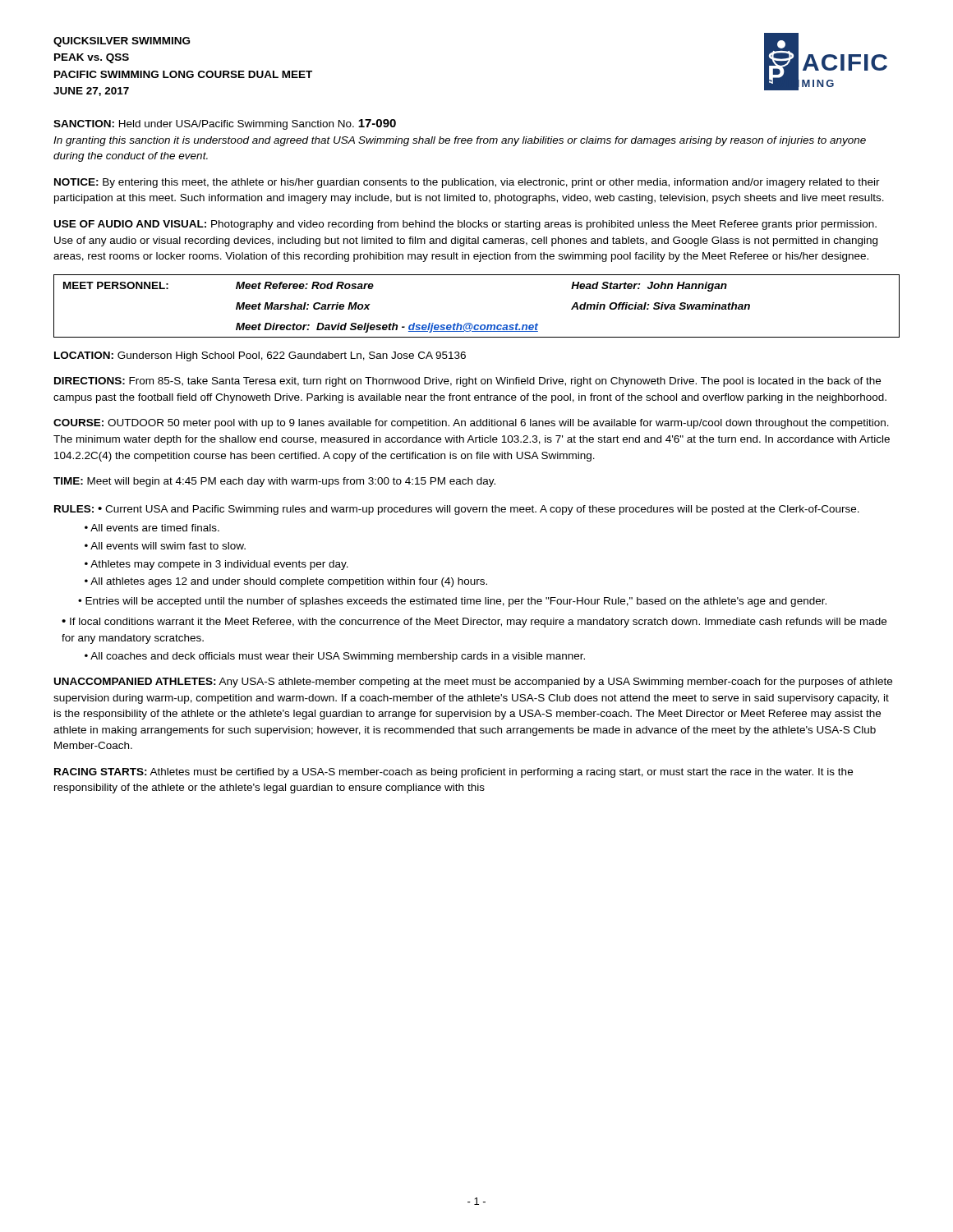Click a table
Image resolution: width=953 pixels, height=1232 pixels.
pyautogui.click(x=476, y=306)
